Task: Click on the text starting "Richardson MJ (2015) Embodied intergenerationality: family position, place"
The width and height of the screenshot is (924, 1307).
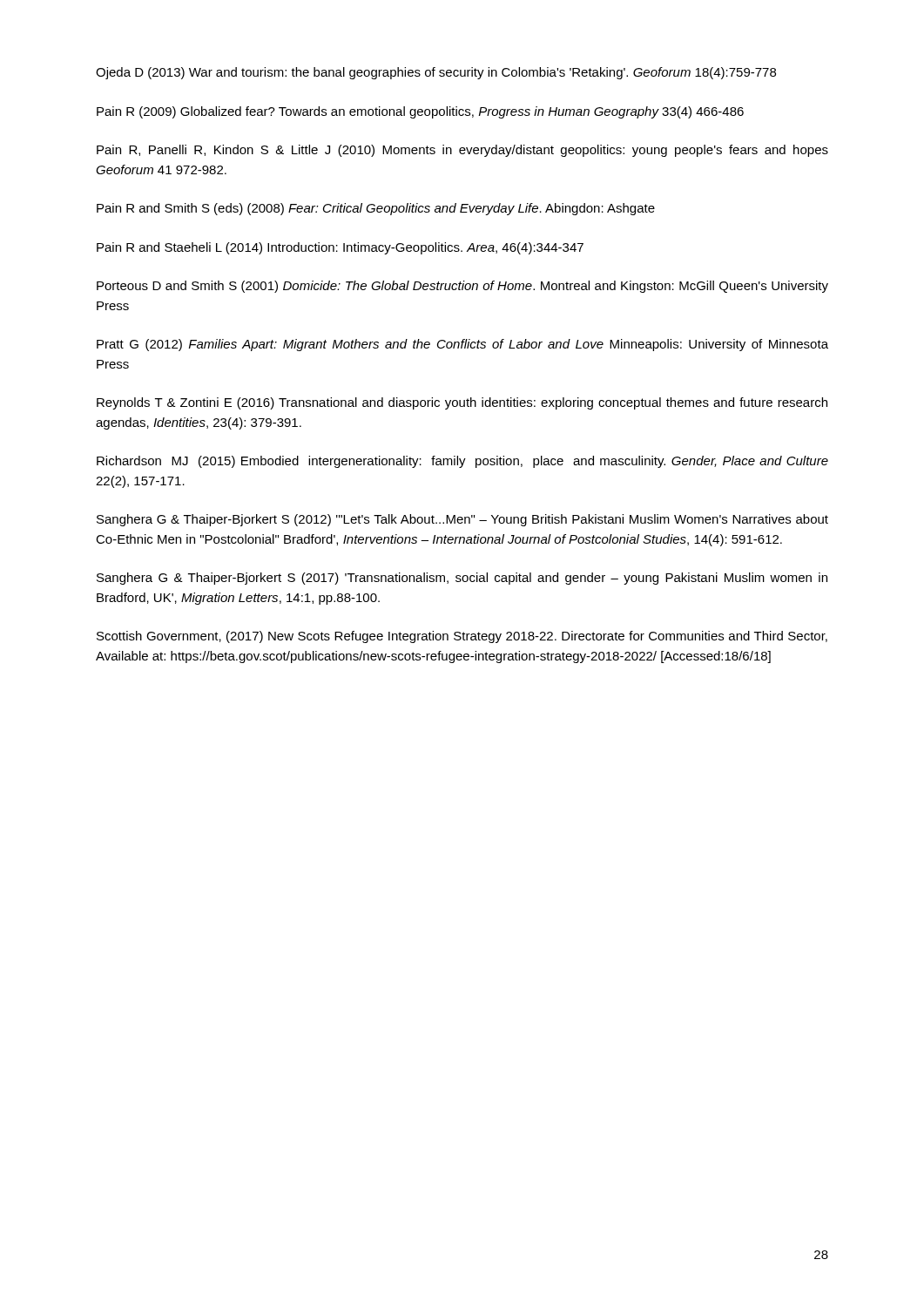Action: 462,470
